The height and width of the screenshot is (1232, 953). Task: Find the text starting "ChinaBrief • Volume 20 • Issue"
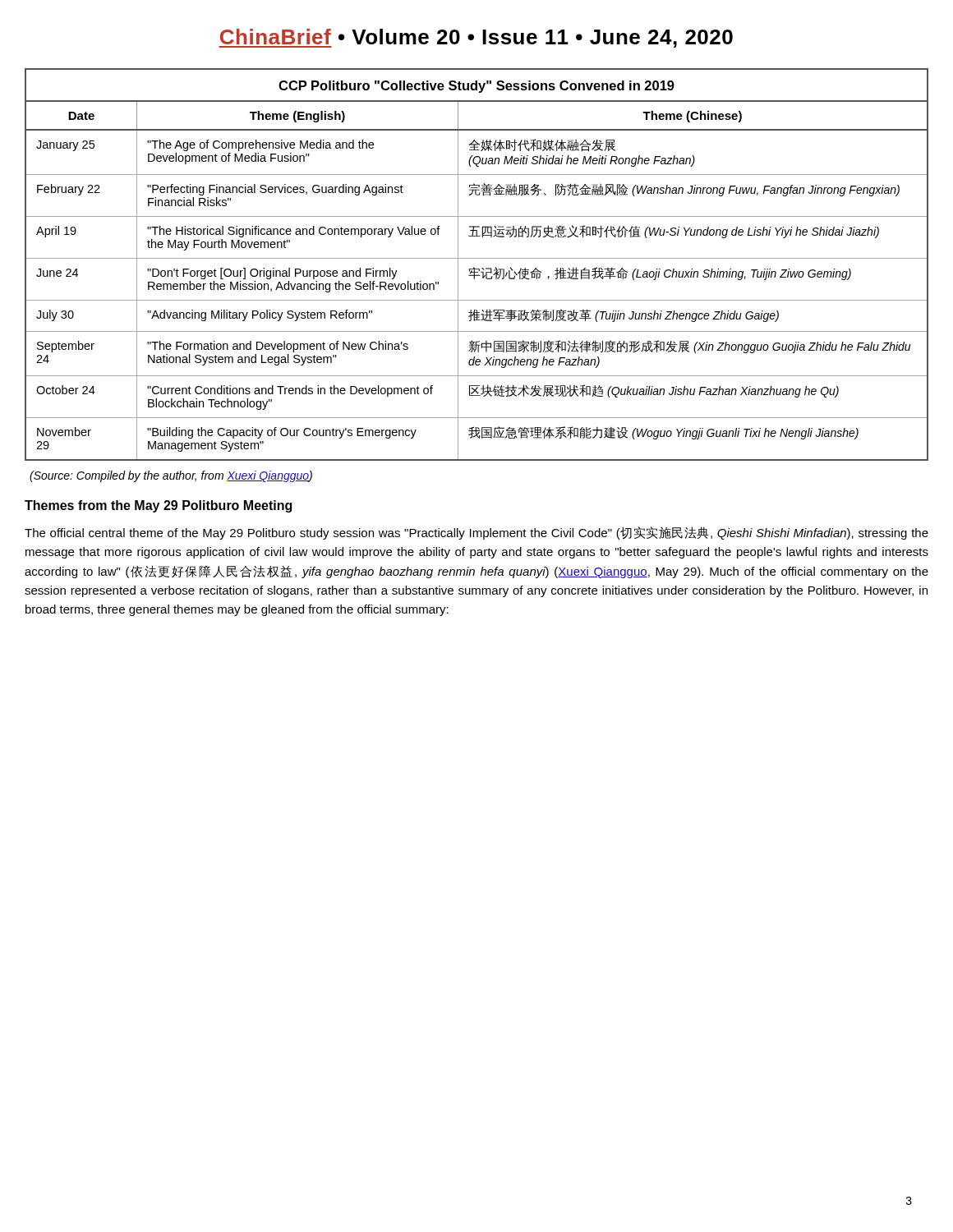tap(476, 37)
